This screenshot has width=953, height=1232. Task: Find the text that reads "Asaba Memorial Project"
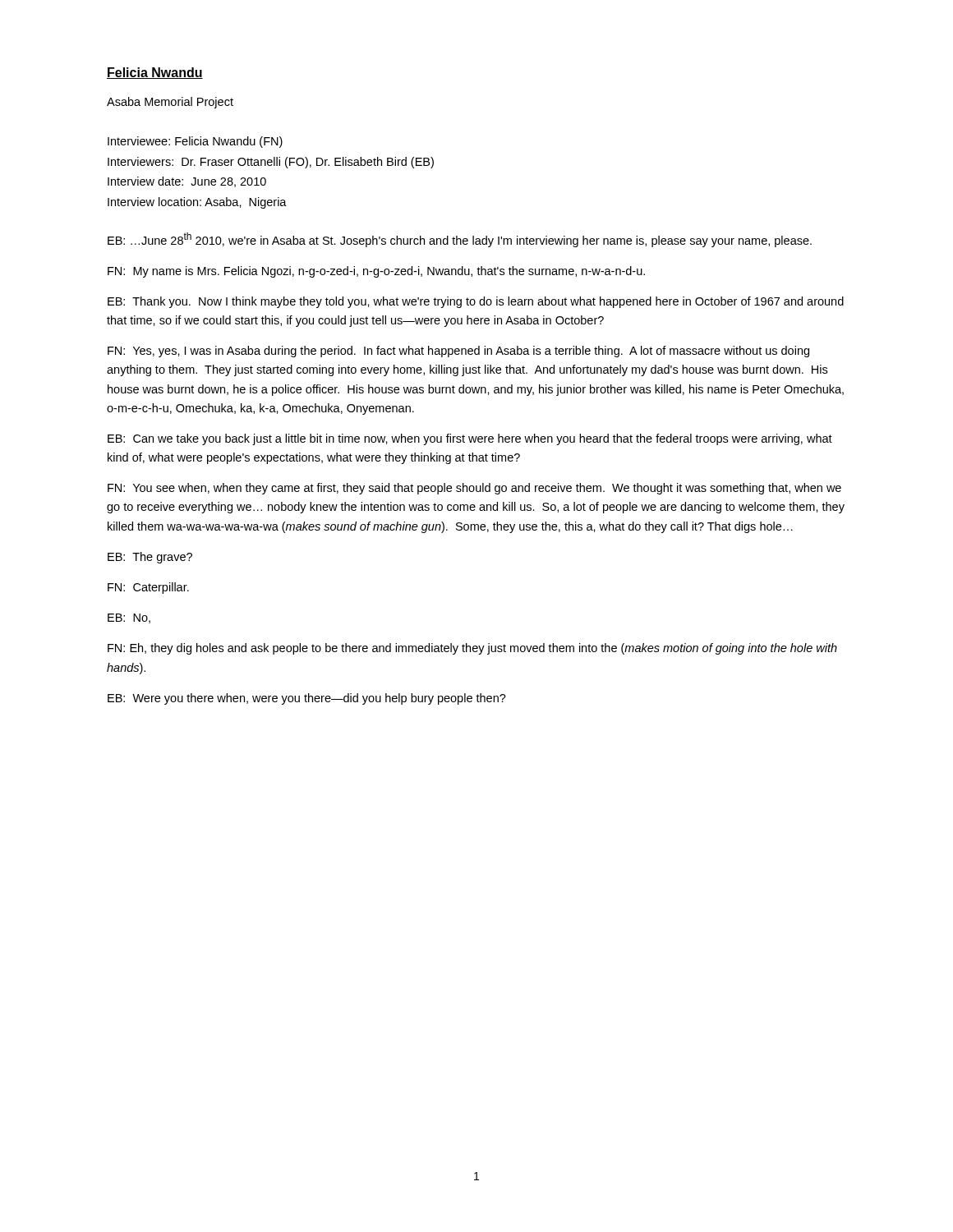click(x=170, y=102)
